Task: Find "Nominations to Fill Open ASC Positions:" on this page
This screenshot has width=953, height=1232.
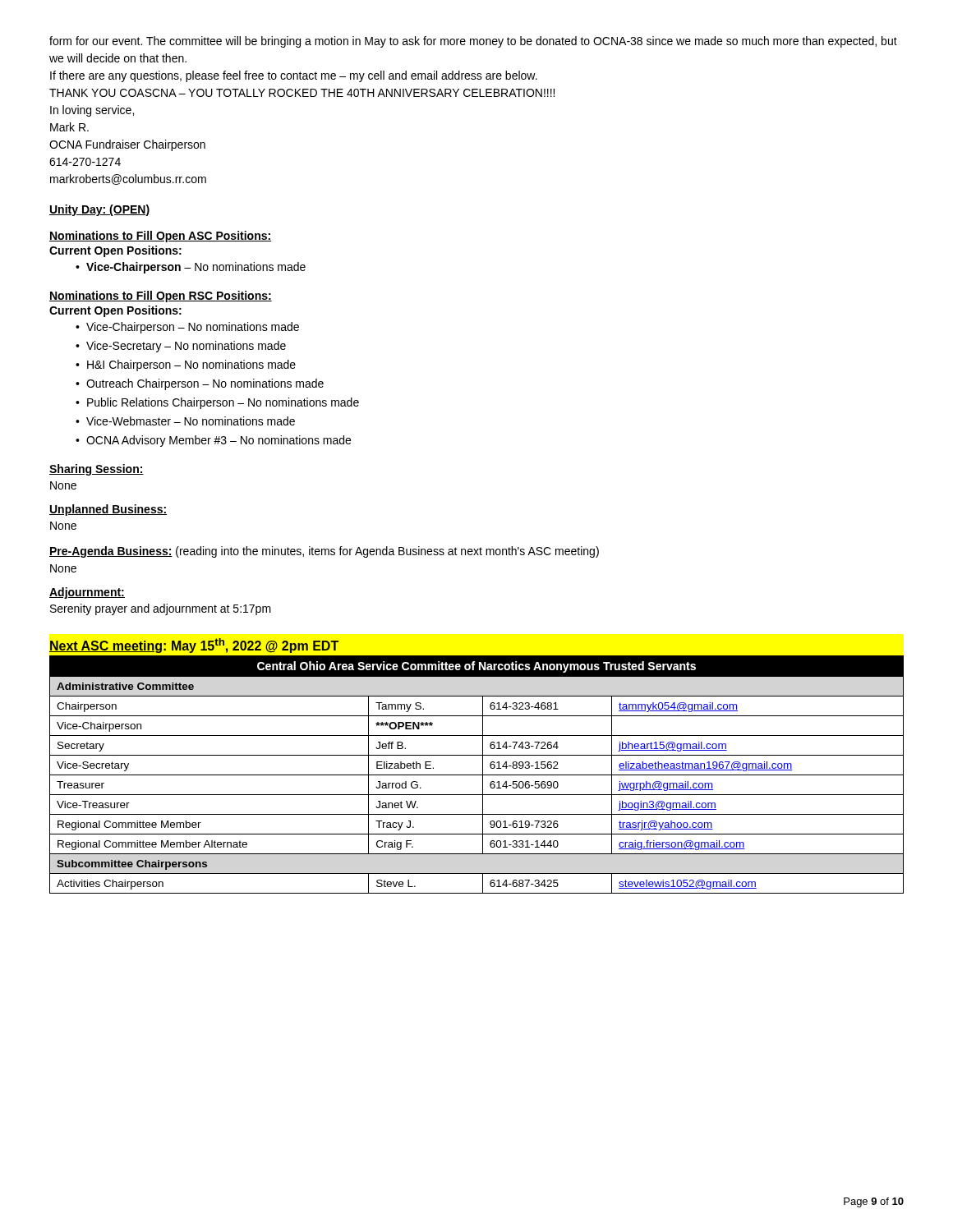Action: 160,236
